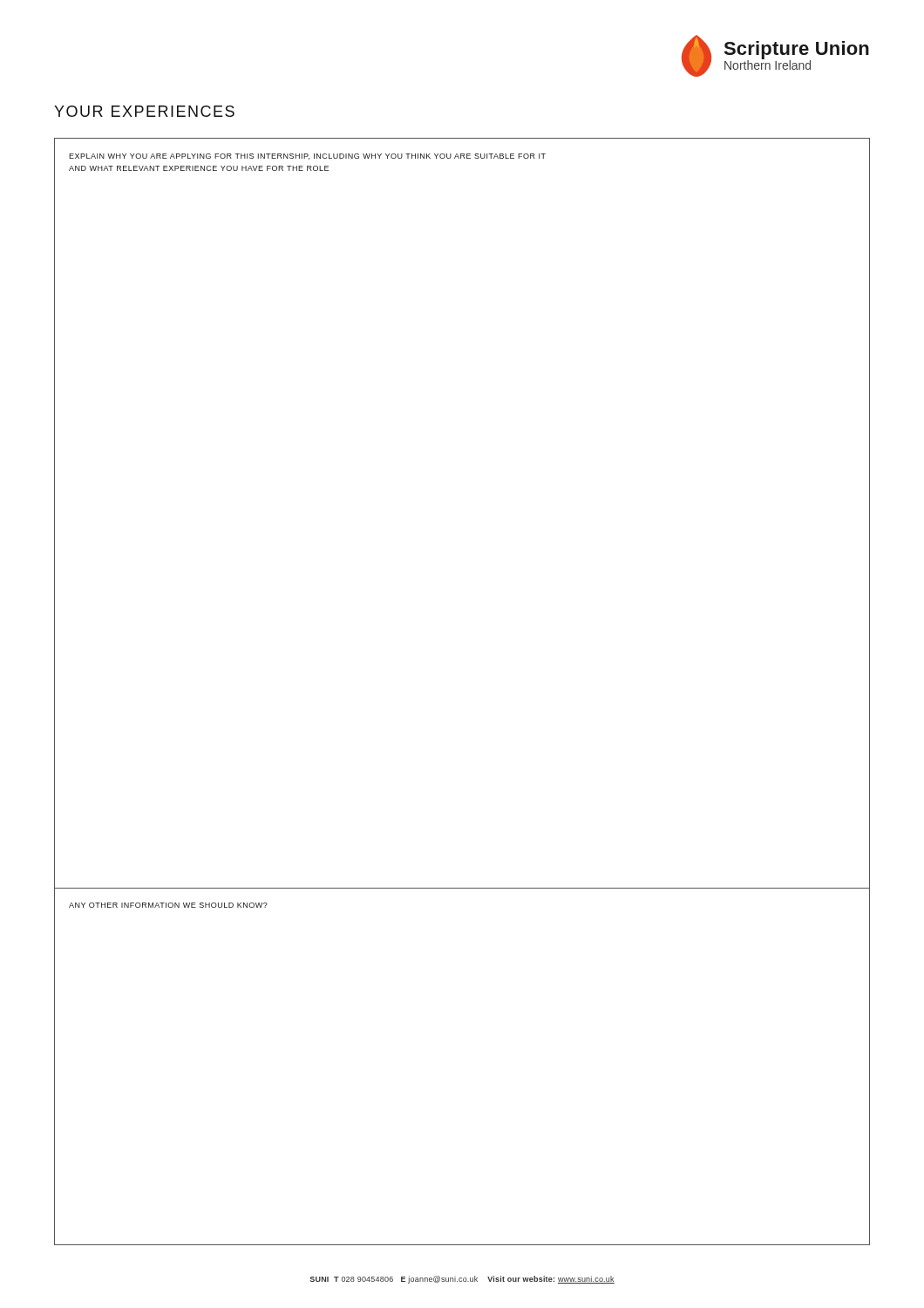Navigate to the passage starting "EXPLAIN WHY YOU ARE APPLYING FOR THIS INTERNSHIP,"
924x1308 pixels.
(x=307, y=162)
